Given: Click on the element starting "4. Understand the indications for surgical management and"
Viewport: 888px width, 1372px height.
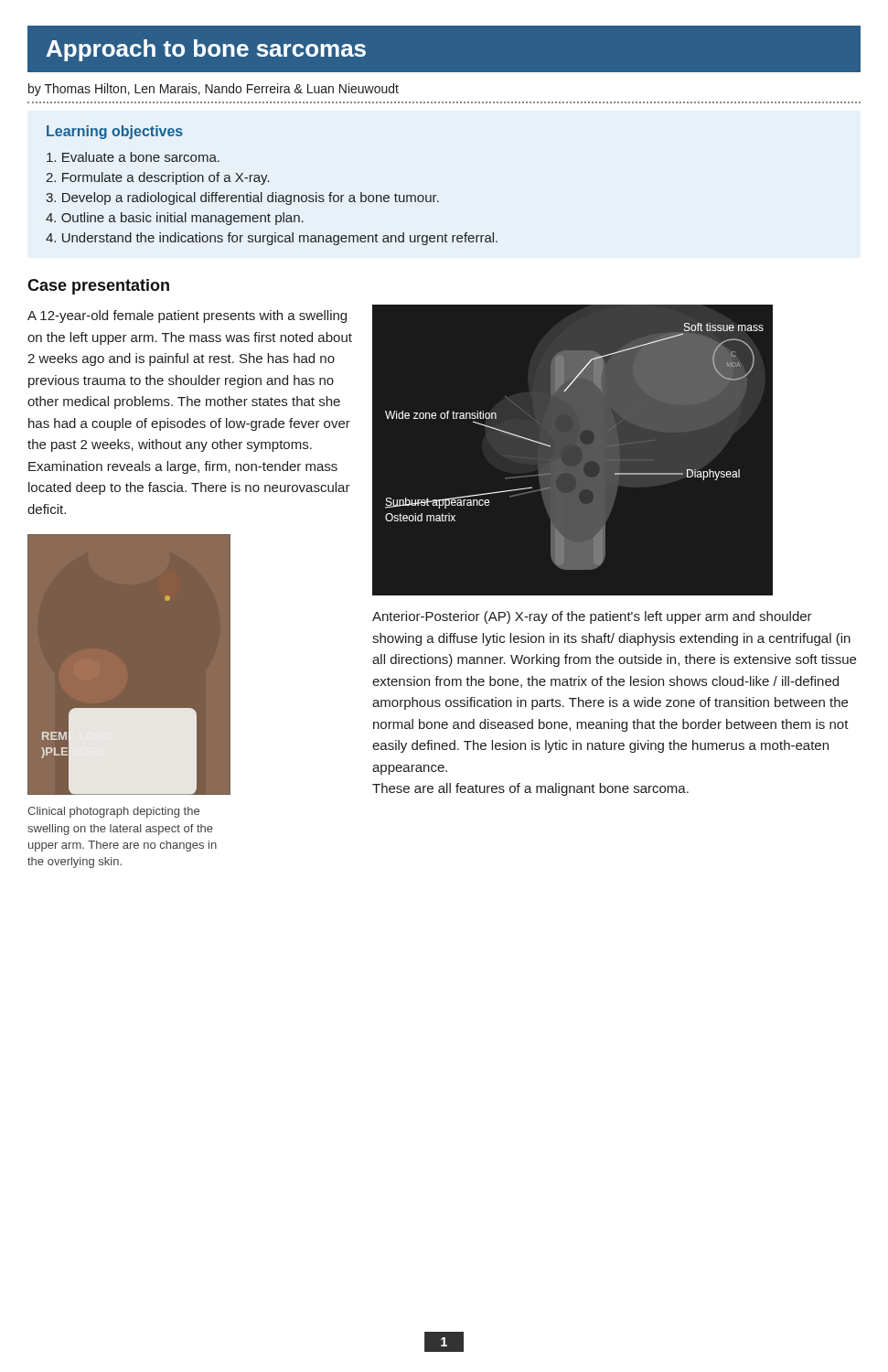Looking at the screenshot, I should pyautogui.click(x=272, y=237).
